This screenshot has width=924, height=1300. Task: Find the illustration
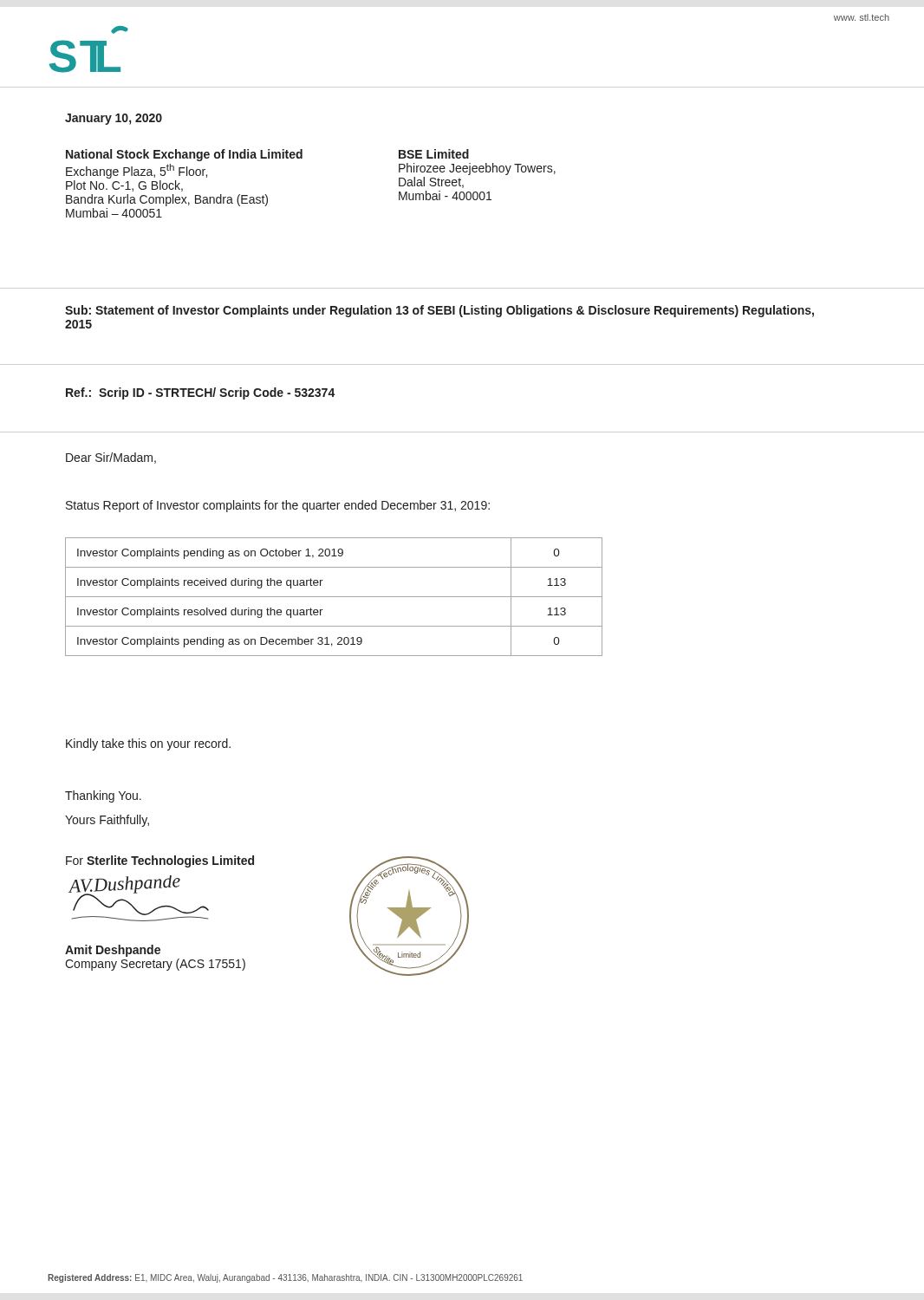point(143,905)
